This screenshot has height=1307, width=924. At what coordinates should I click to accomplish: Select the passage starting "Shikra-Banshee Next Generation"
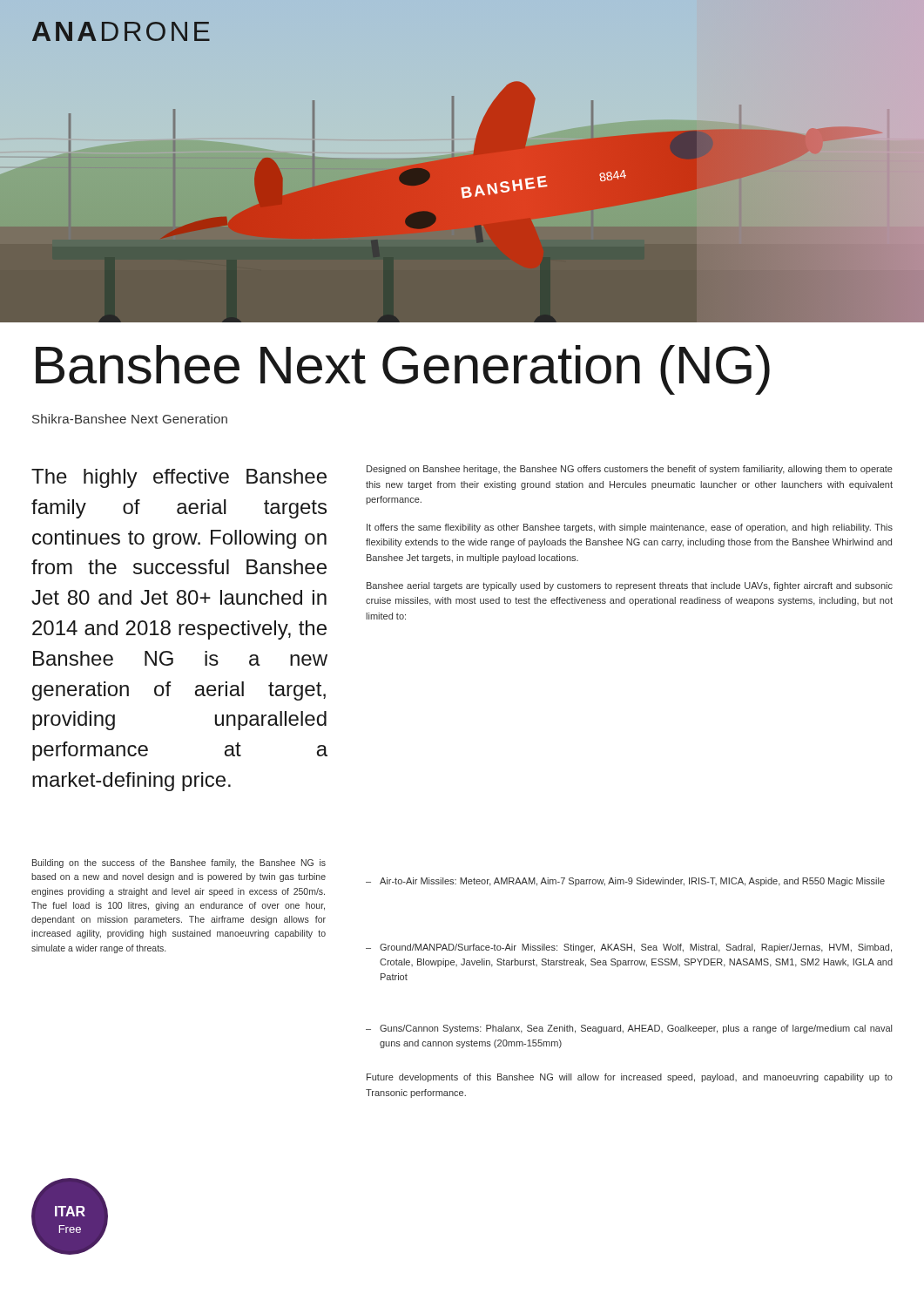[130, 419]
